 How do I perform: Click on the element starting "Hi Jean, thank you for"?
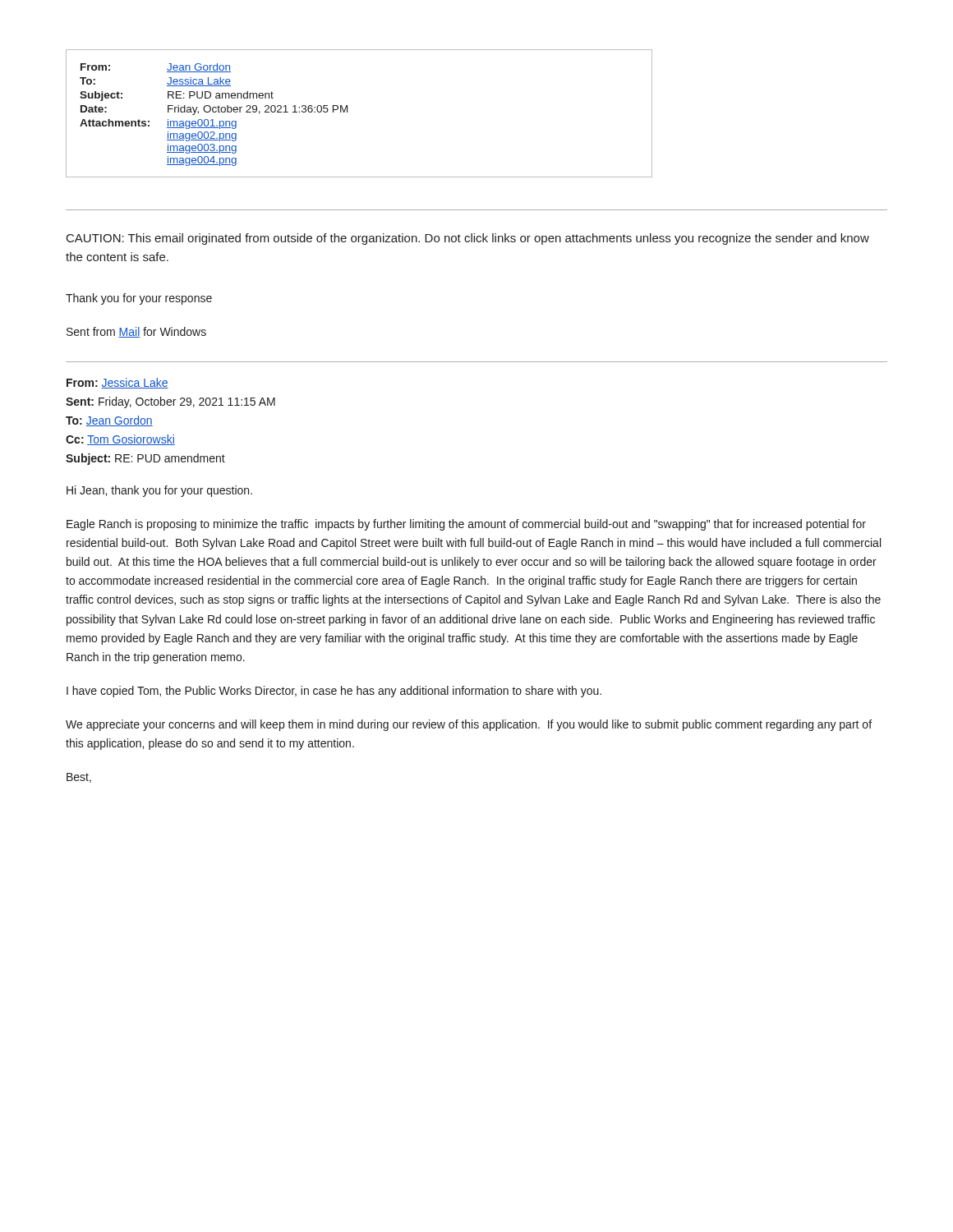pyautogui.click(x=159, y=490)
